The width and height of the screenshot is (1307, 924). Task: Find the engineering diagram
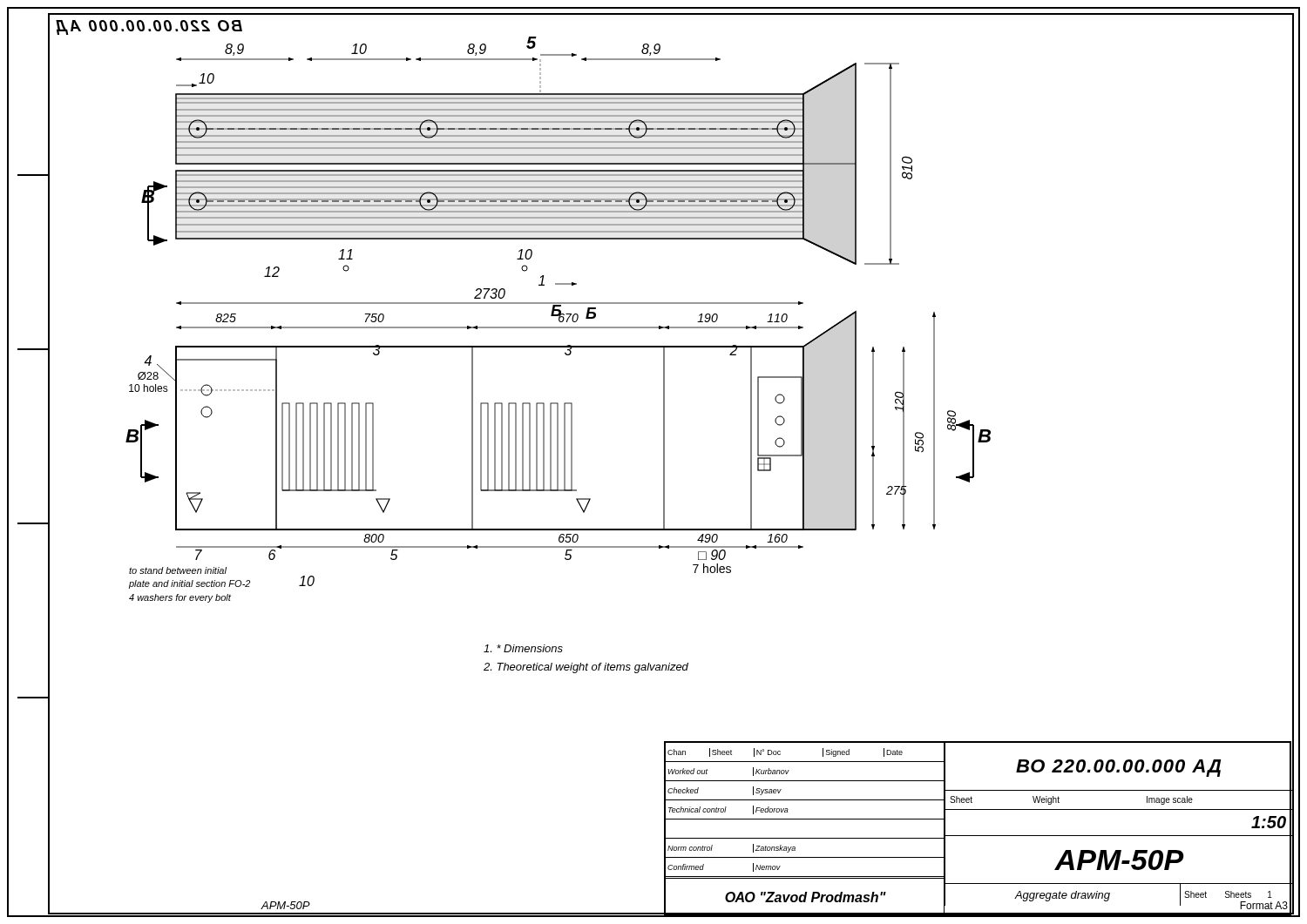tap(542, 364)
